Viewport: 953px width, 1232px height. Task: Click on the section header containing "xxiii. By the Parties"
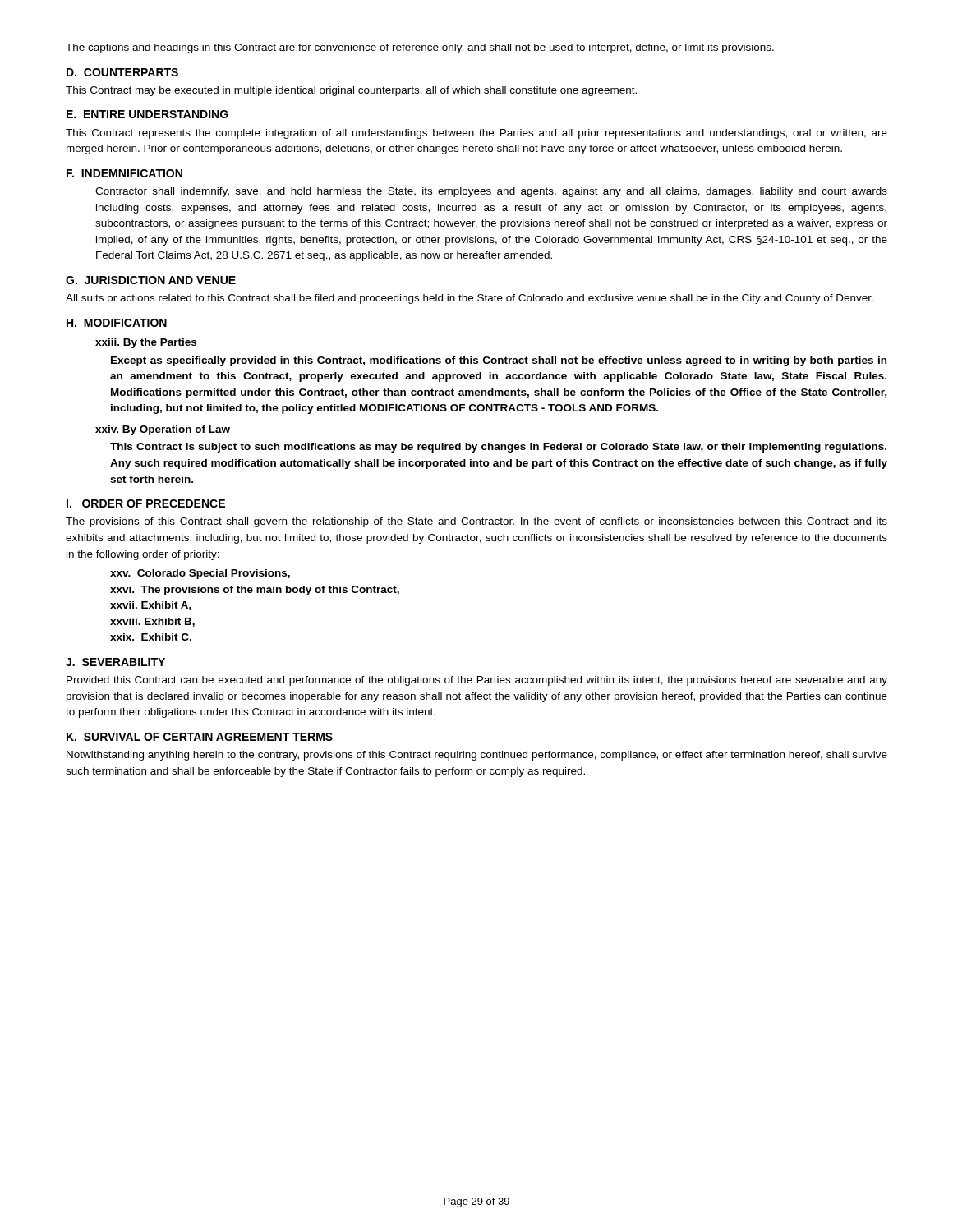(x=146, y=343)
